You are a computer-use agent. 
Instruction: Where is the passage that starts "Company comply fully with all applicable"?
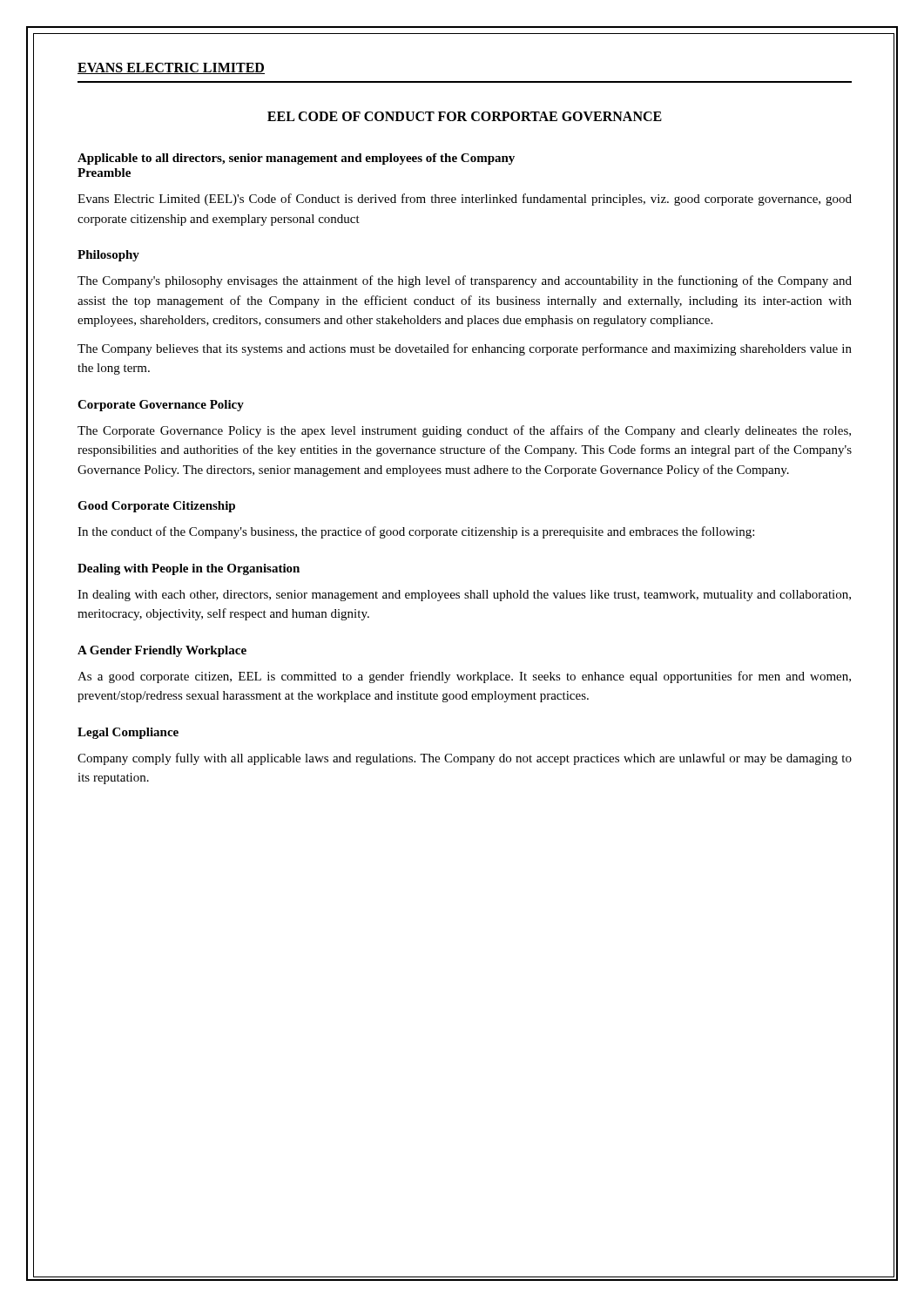pyautogui.click(x=465, y=767)
